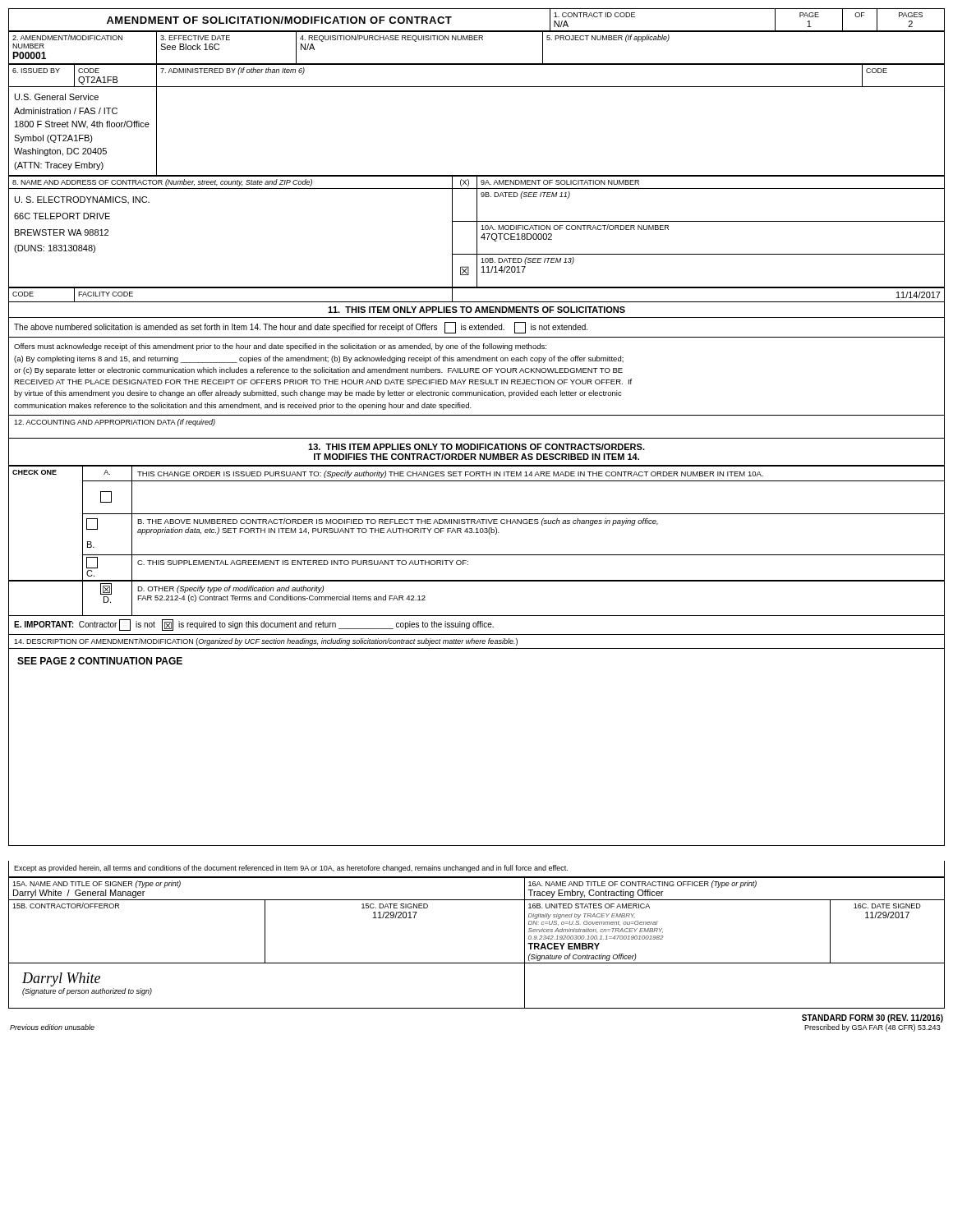Find the table that mentions "15B. CONTRACTOR/OFFEROR"
The height and width of the screenshot is (1232, 953).
(476, 943)
